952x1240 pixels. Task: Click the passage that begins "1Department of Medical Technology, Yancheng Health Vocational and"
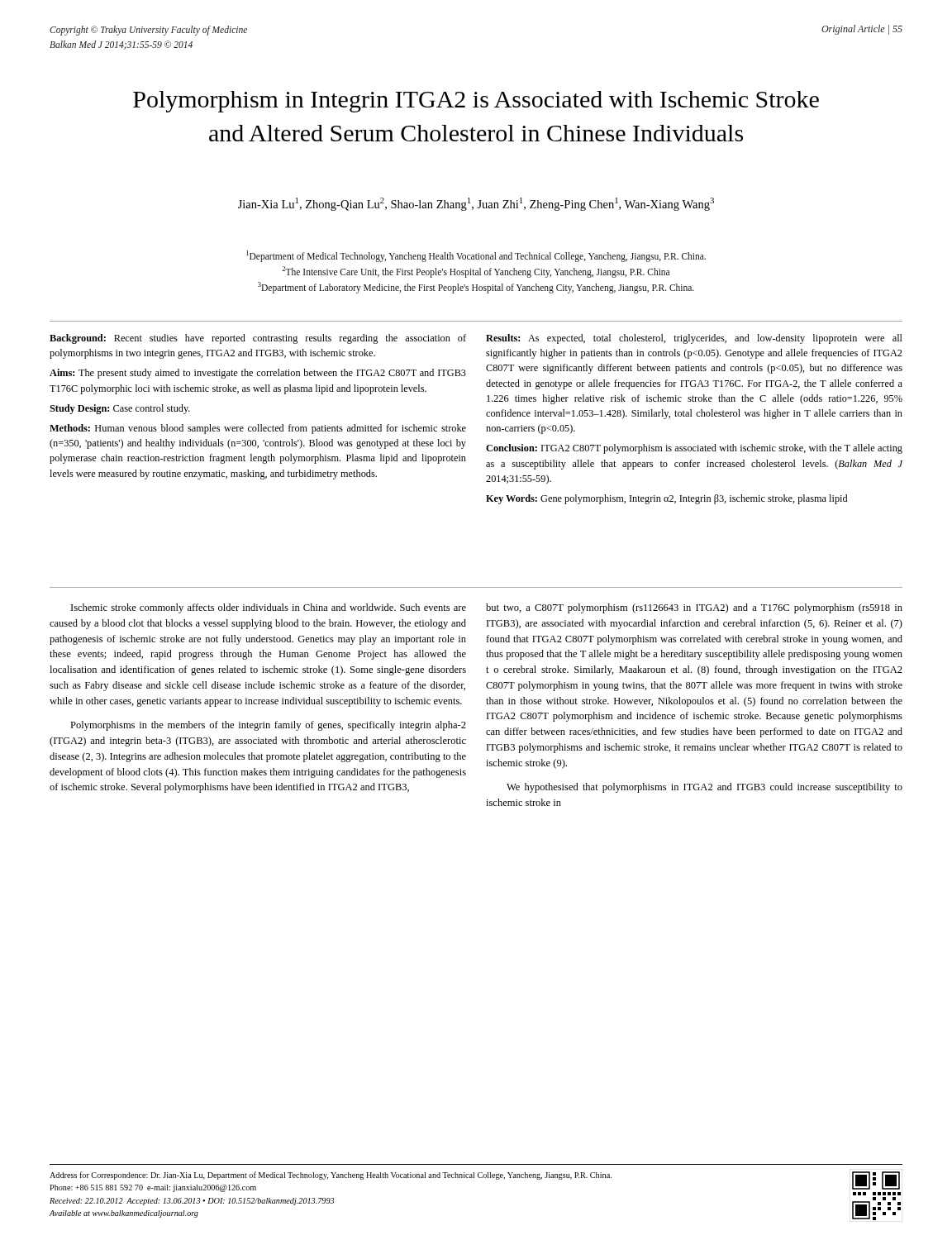tap(476, 271)
